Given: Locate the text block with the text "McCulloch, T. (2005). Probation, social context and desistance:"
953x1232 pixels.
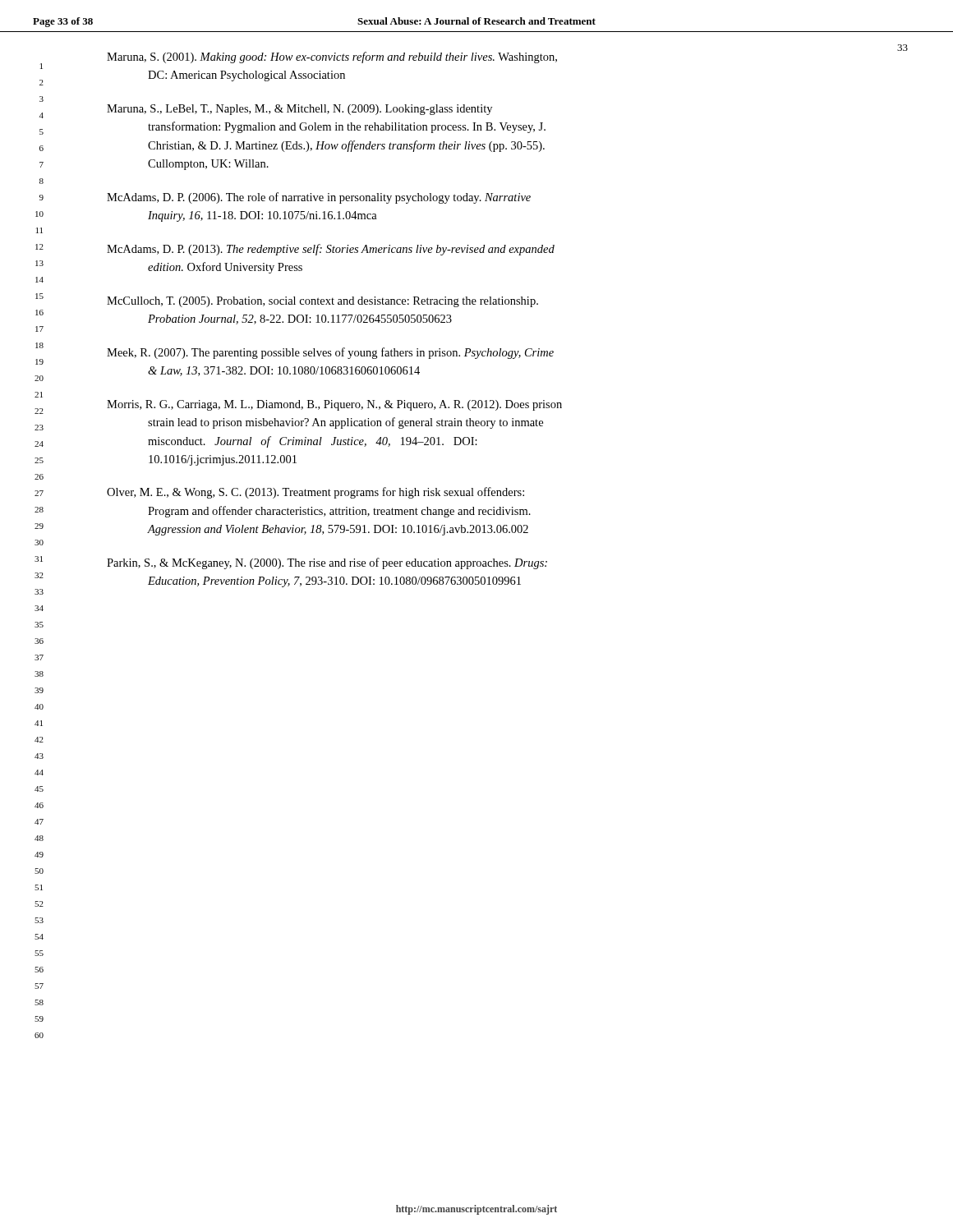Looking at the screenshot, I should pos(505,311).
